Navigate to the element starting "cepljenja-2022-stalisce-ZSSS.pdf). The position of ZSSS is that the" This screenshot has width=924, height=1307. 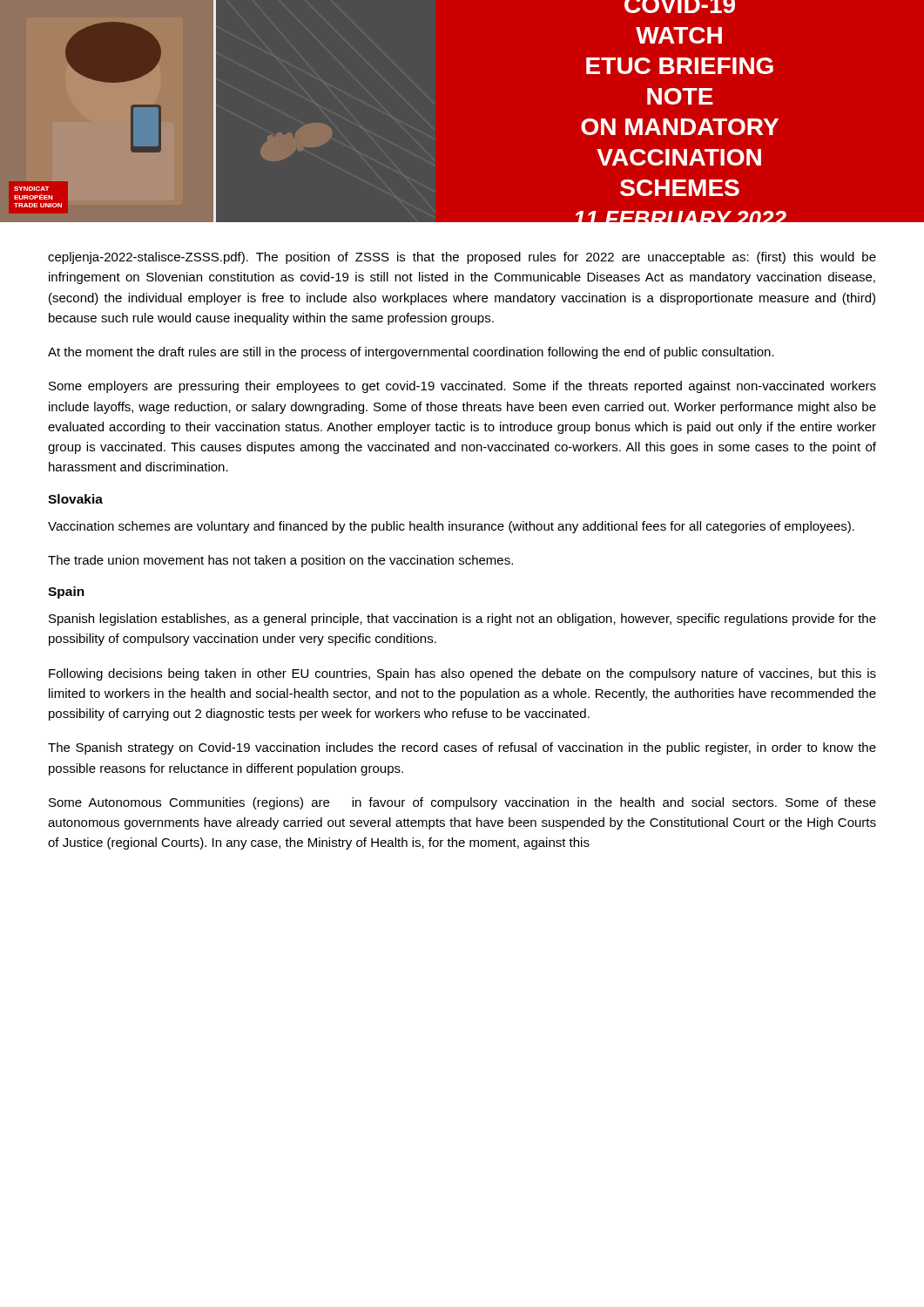tap(462, 287)
